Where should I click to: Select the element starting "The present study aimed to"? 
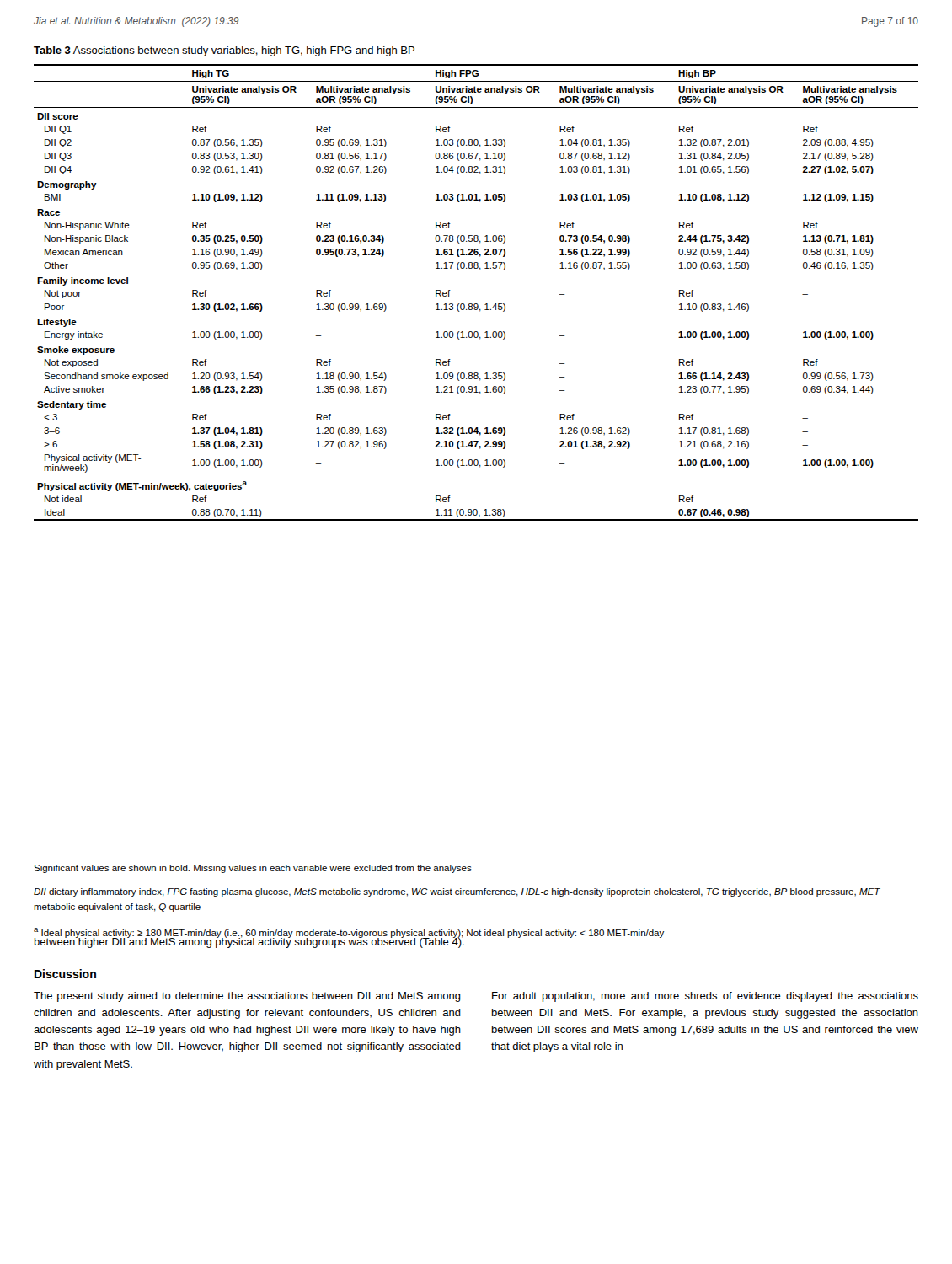click(x=235, y=996)
